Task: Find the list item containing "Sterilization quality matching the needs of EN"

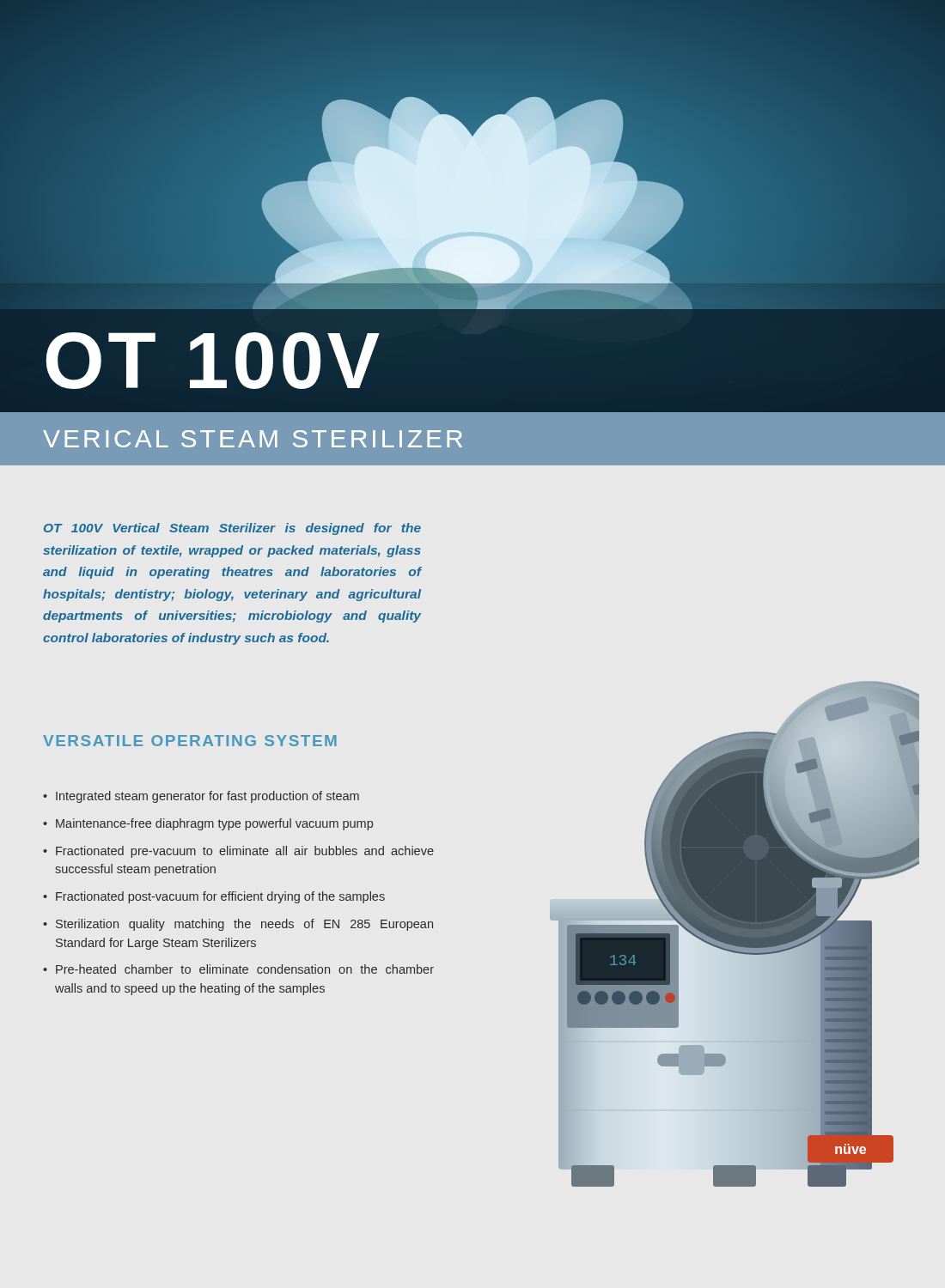Action: pyautogui.click(x=244, y=933)
